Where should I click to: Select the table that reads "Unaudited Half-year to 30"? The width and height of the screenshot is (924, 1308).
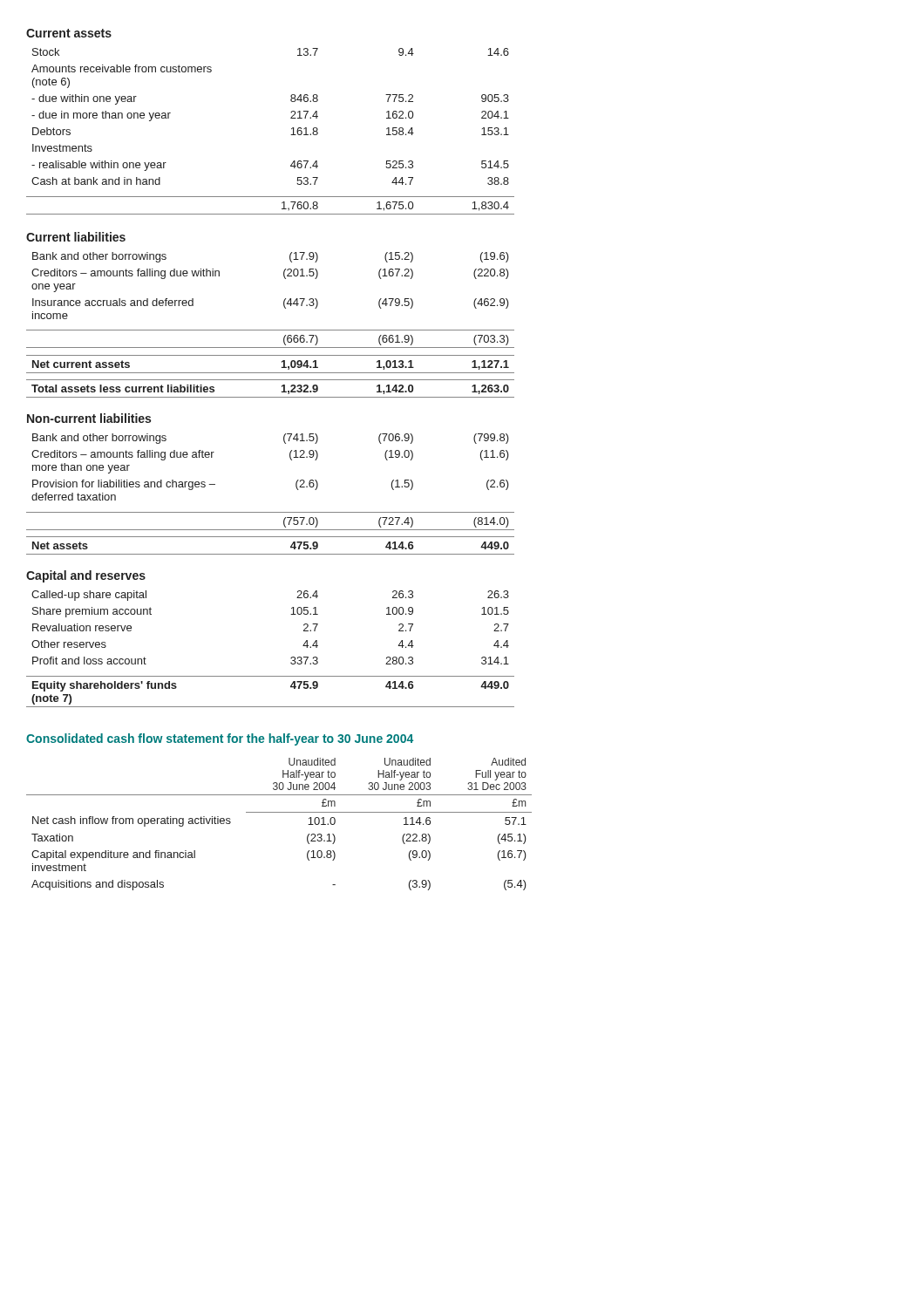[x=449, y=823]
